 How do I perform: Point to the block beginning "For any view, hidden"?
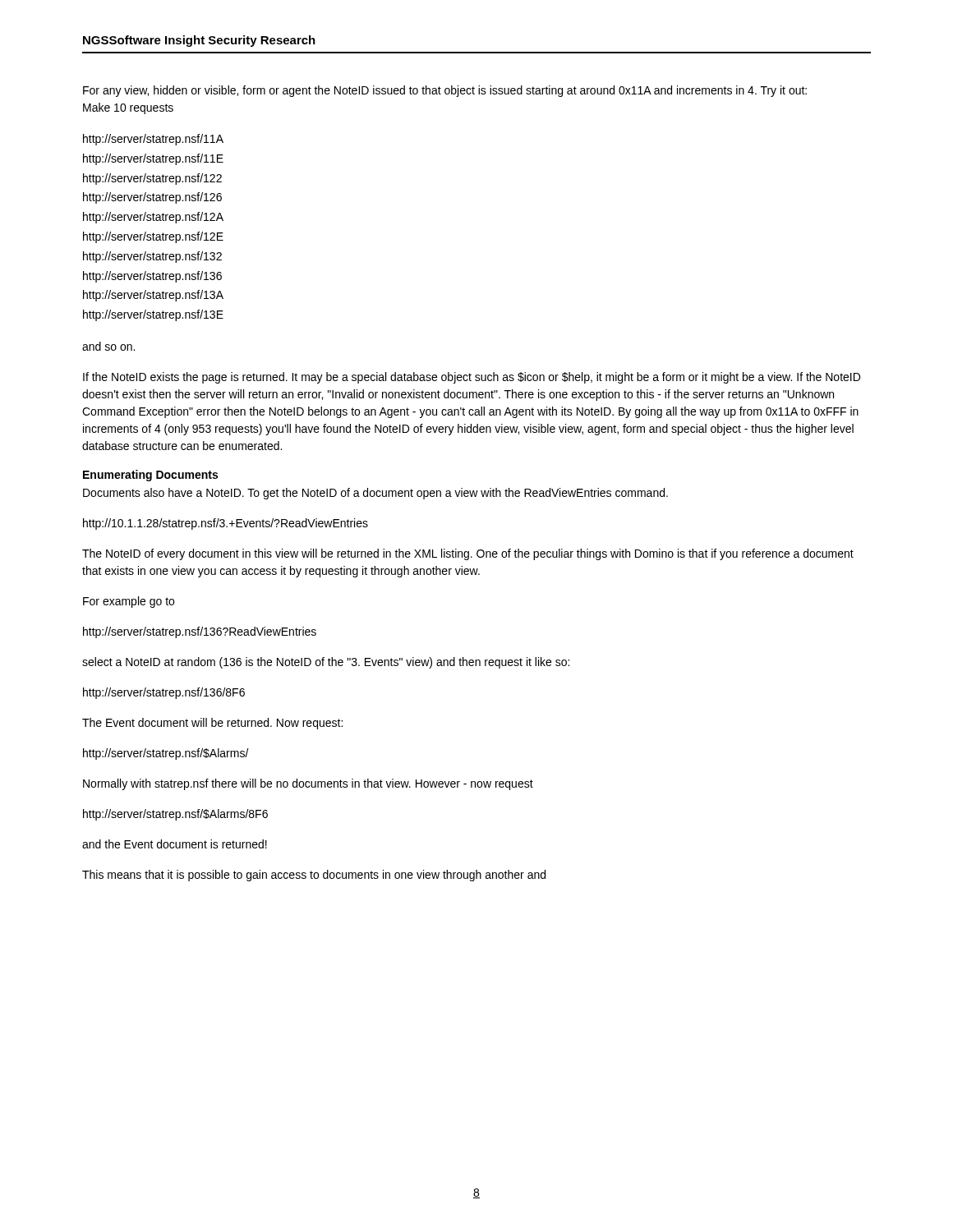tap(445, 99)
